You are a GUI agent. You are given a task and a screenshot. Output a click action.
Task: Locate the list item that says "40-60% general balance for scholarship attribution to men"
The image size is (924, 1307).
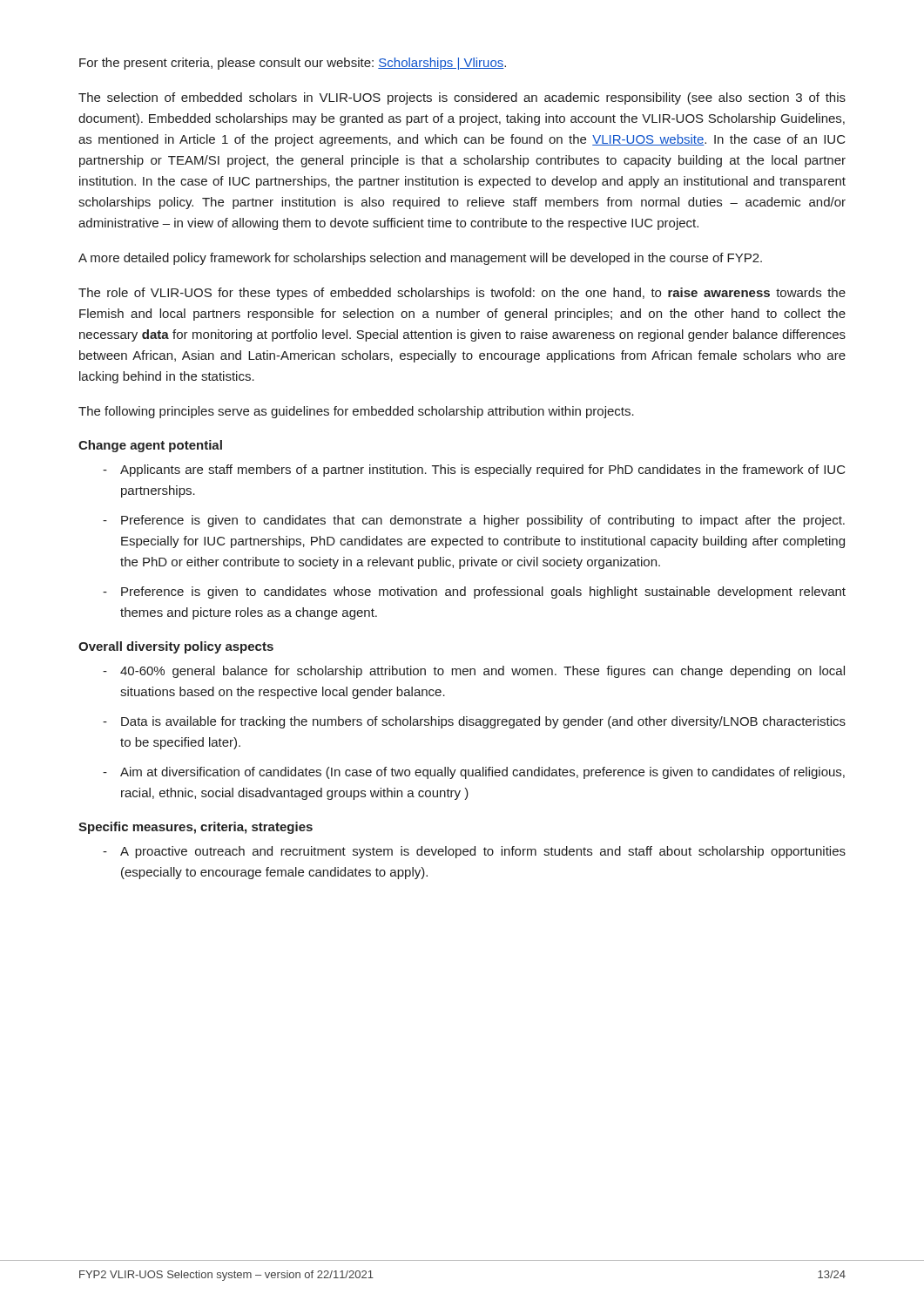(474, 681)
